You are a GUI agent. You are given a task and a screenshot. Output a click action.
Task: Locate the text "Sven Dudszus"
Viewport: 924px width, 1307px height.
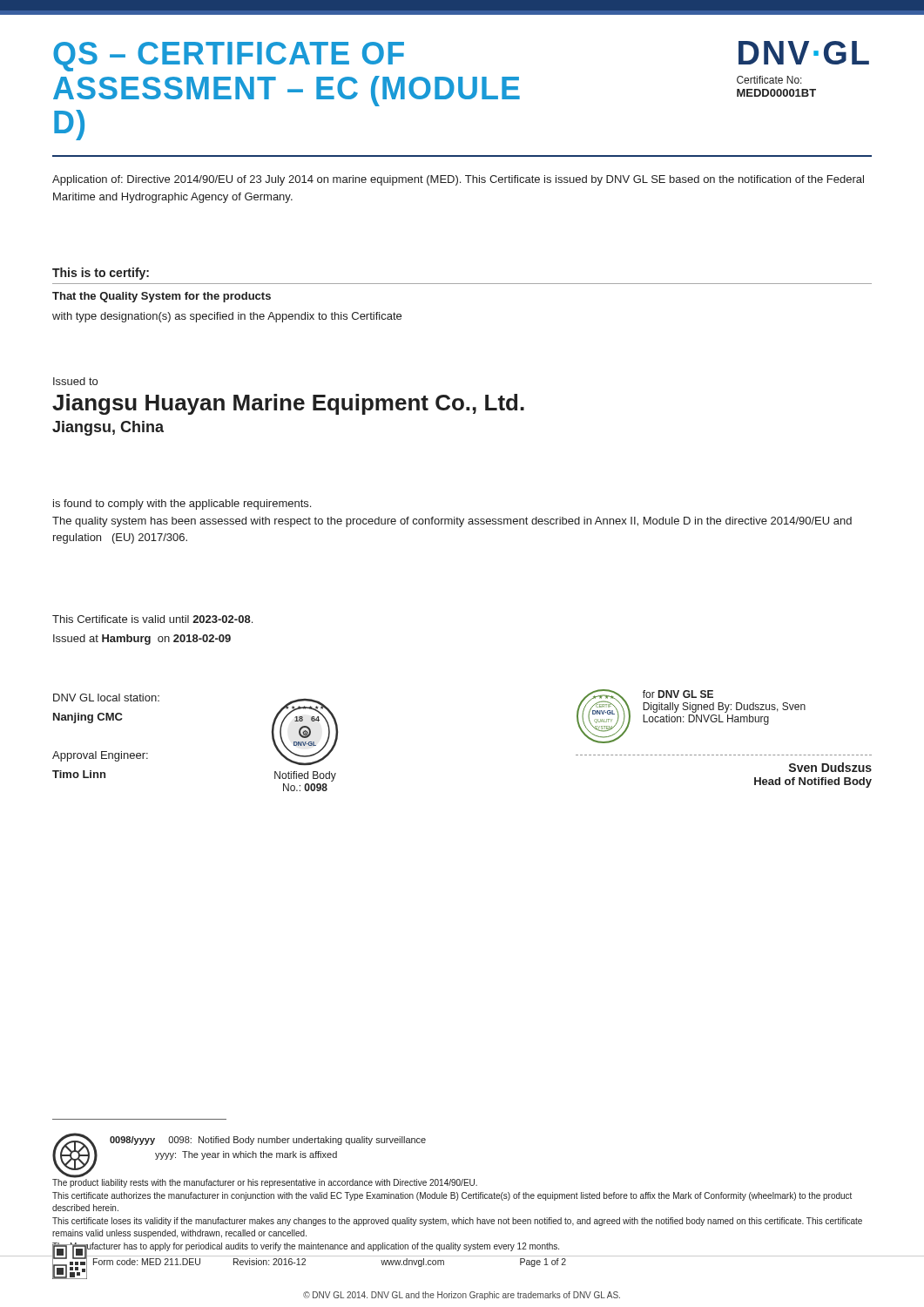(830, 768)
